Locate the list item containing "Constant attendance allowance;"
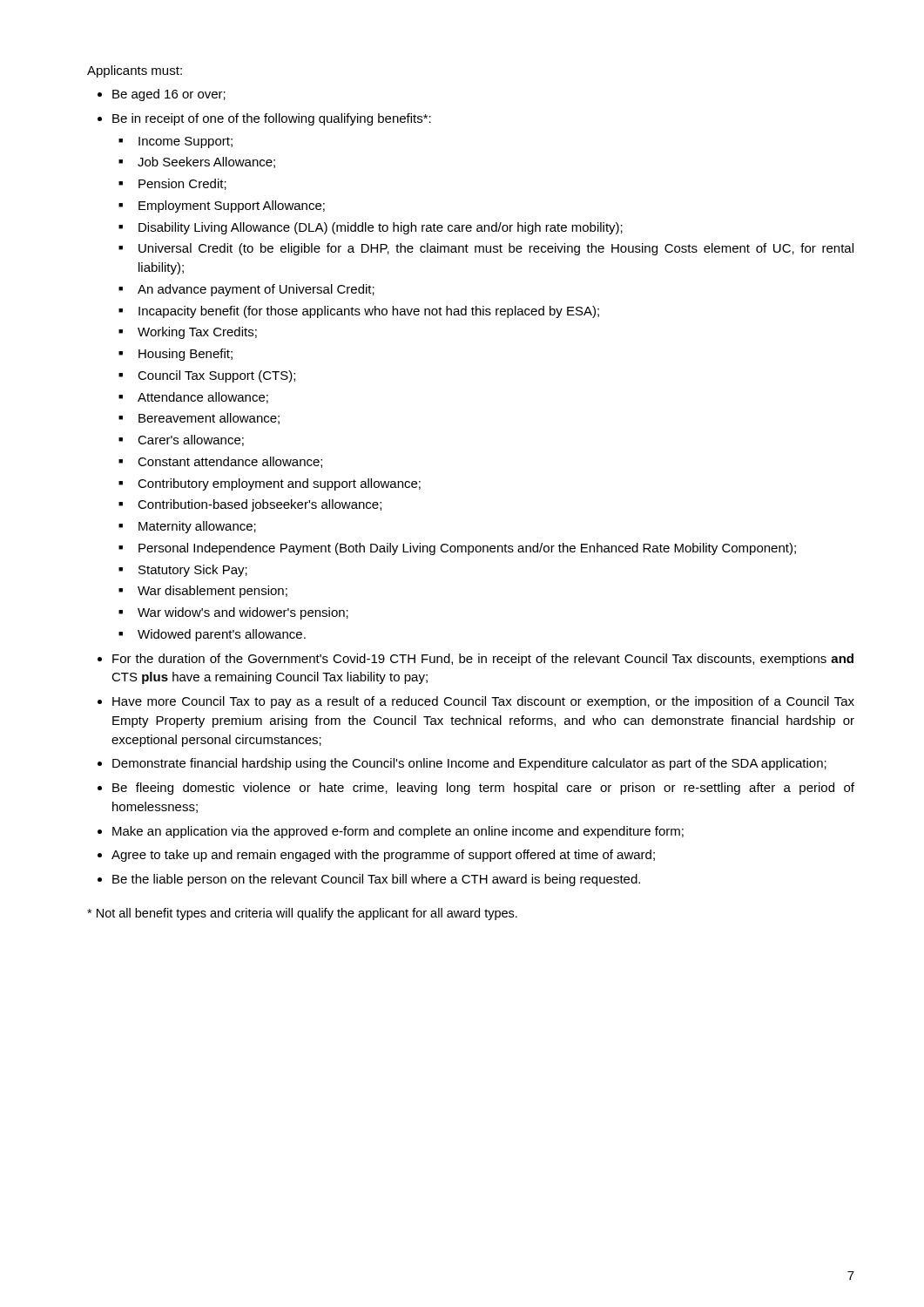The height and width of the screenshot is (1307, 924). (x=231, y=461)
